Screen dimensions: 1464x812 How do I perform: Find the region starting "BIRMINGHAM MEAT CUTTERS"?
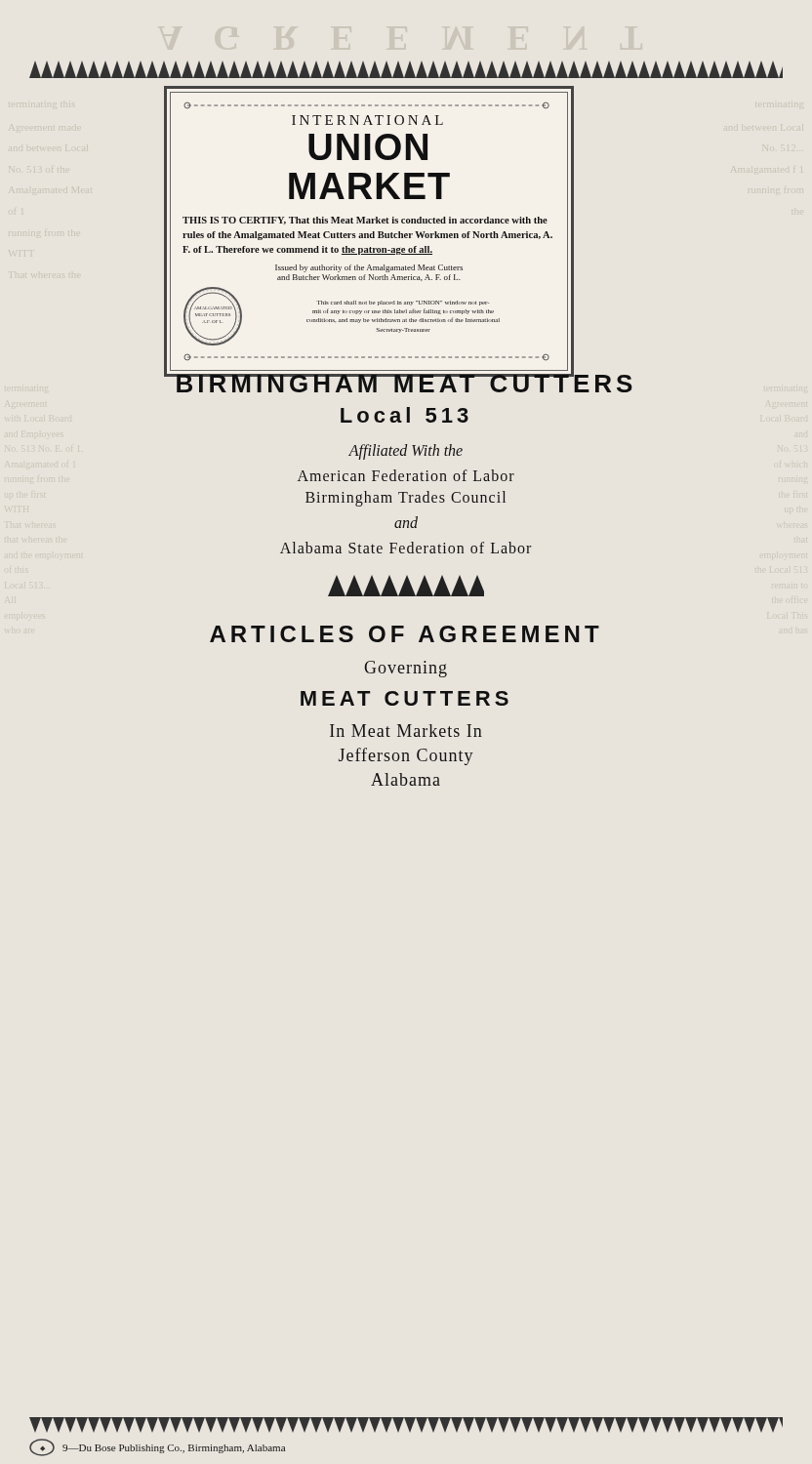coord(406,384)
